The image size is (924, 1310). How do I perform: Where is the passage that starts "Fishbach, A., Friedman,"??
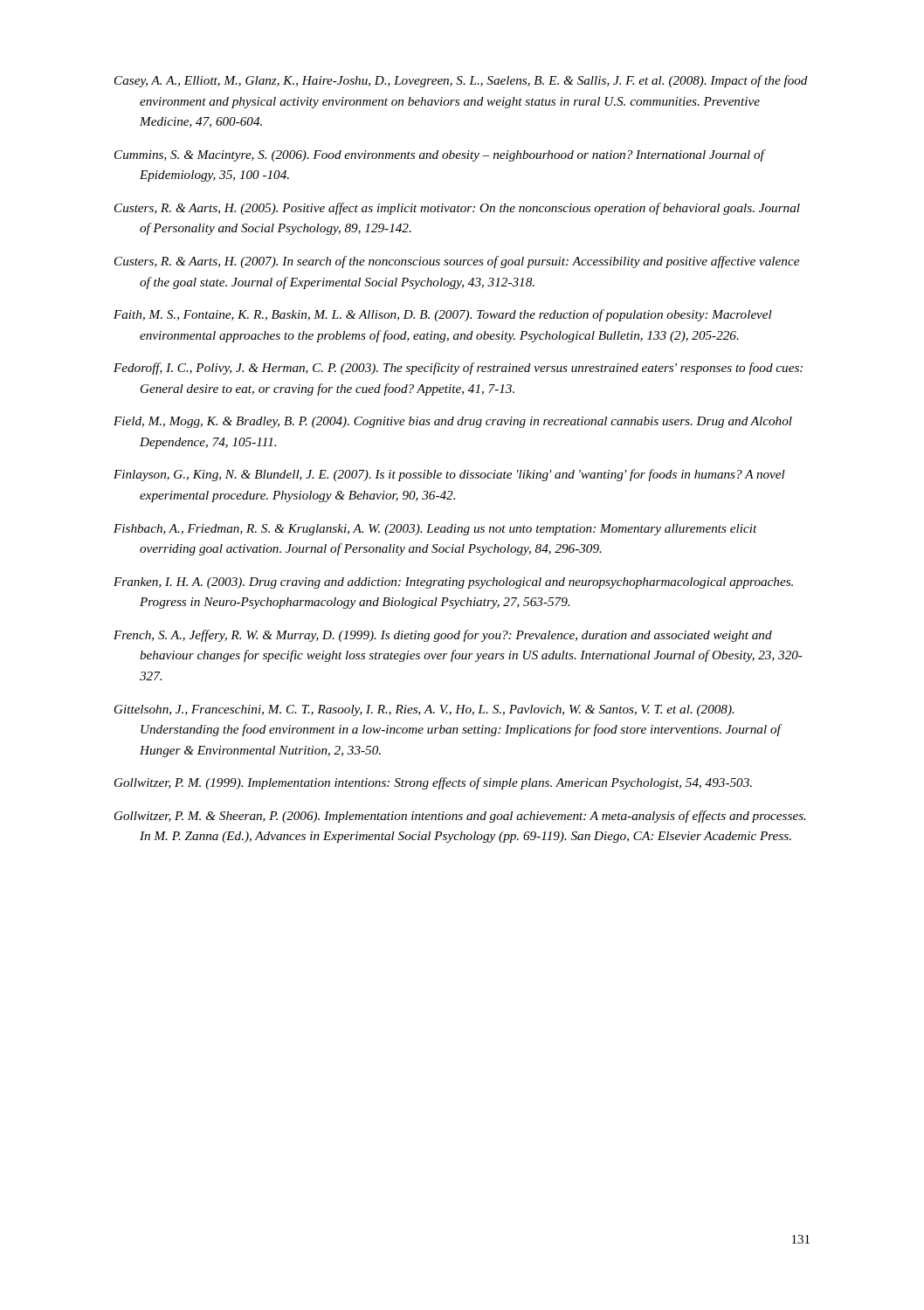tap(435, 538)
